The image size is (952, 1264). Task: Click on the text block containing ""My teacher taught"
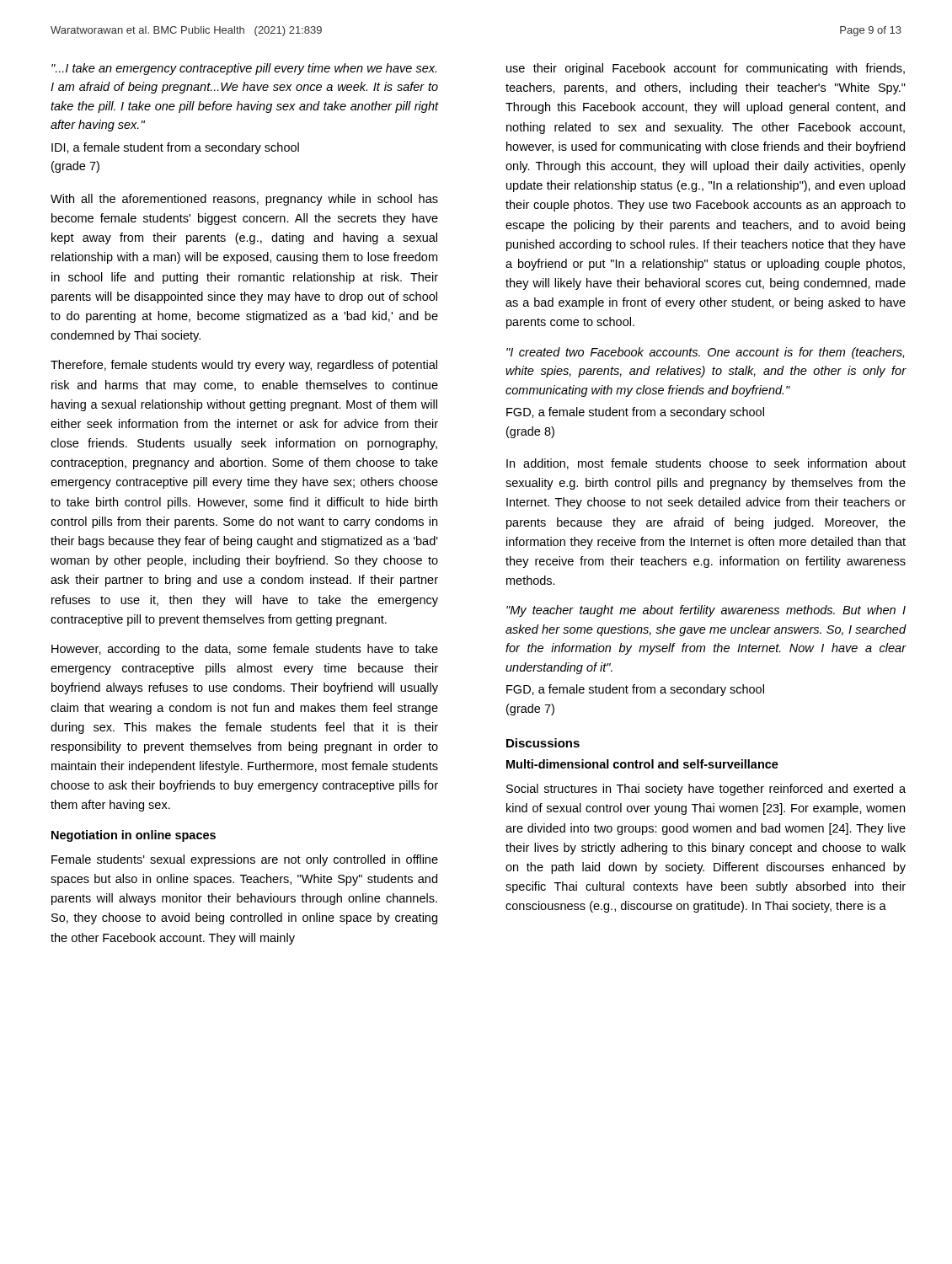coord(706,660)
